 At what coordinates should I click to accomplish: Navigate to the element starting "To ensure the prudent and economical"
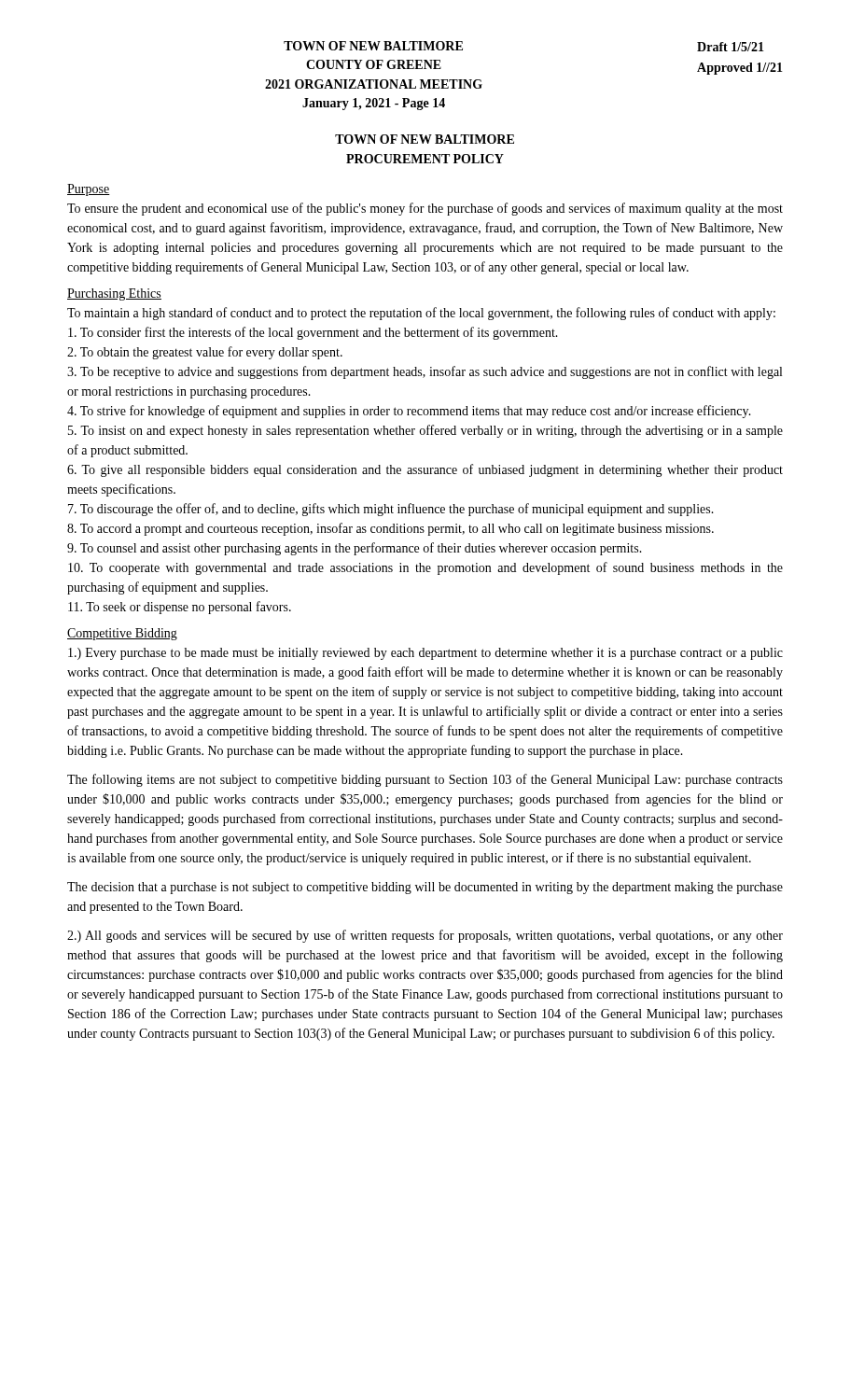tap(425, 238)
